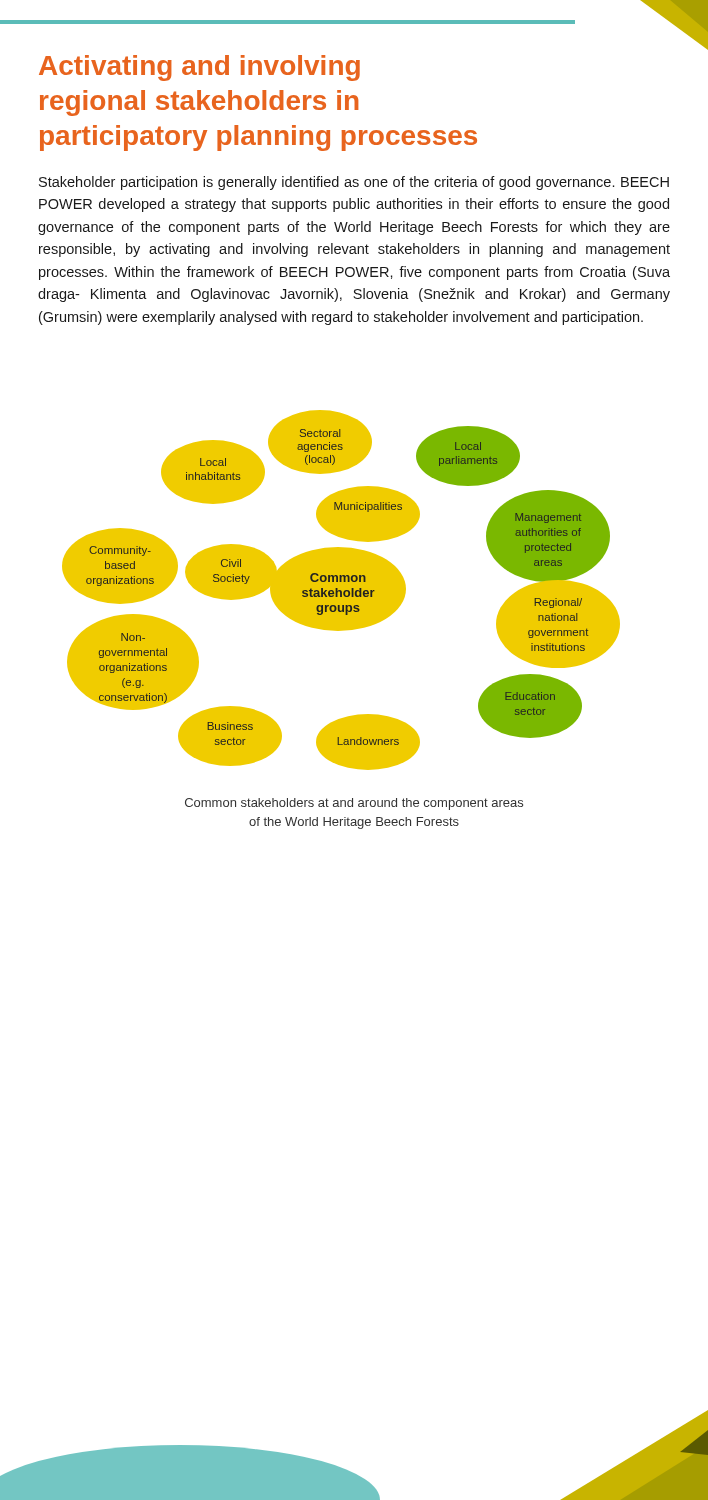The width and height of the screenshot is (708, 1500).
Task: Select the infographic
Action: tap(354, 569)
